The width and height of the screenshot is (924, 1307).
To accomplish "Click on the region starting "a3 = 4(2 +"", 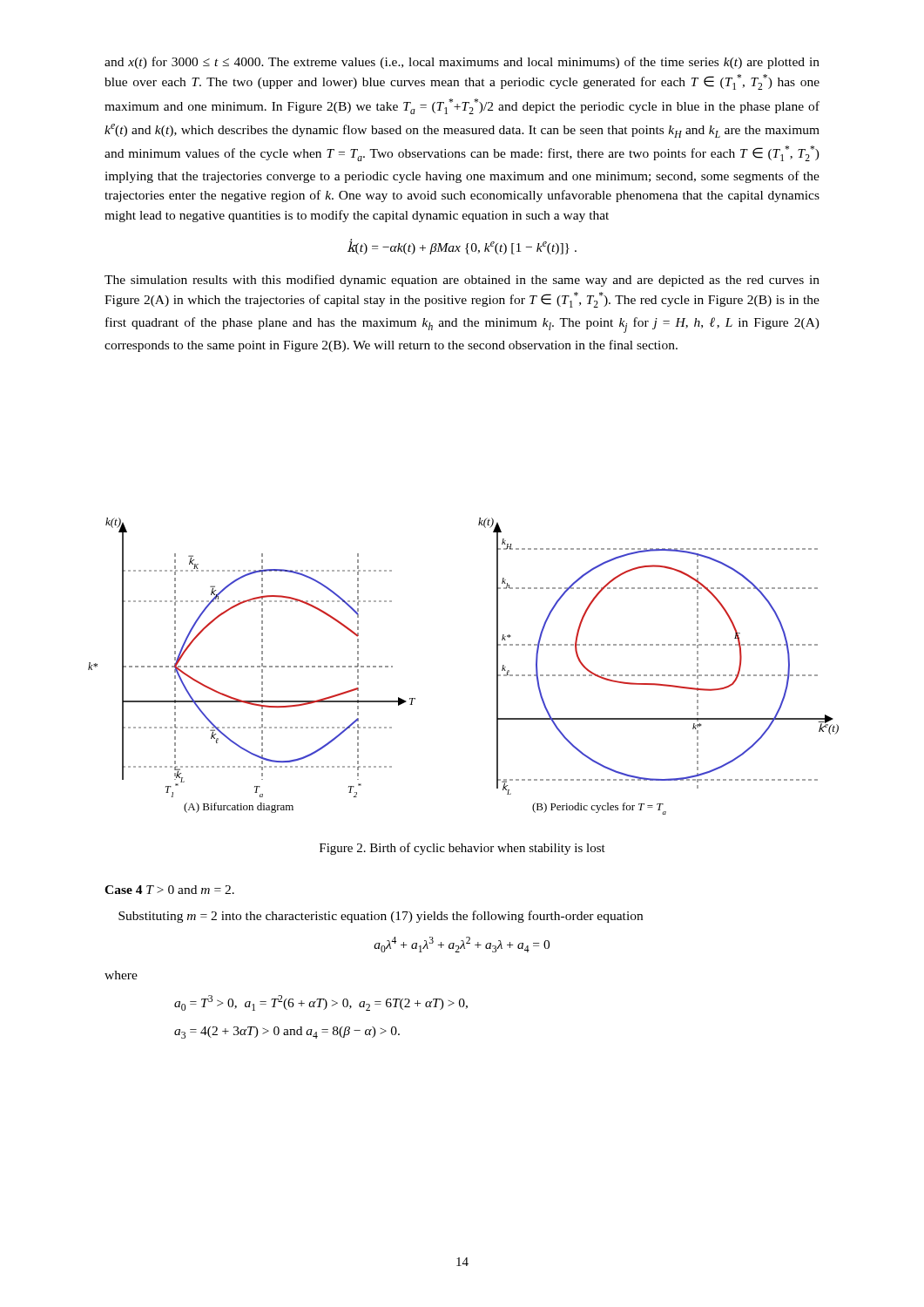I will (x=287, y=1032).
